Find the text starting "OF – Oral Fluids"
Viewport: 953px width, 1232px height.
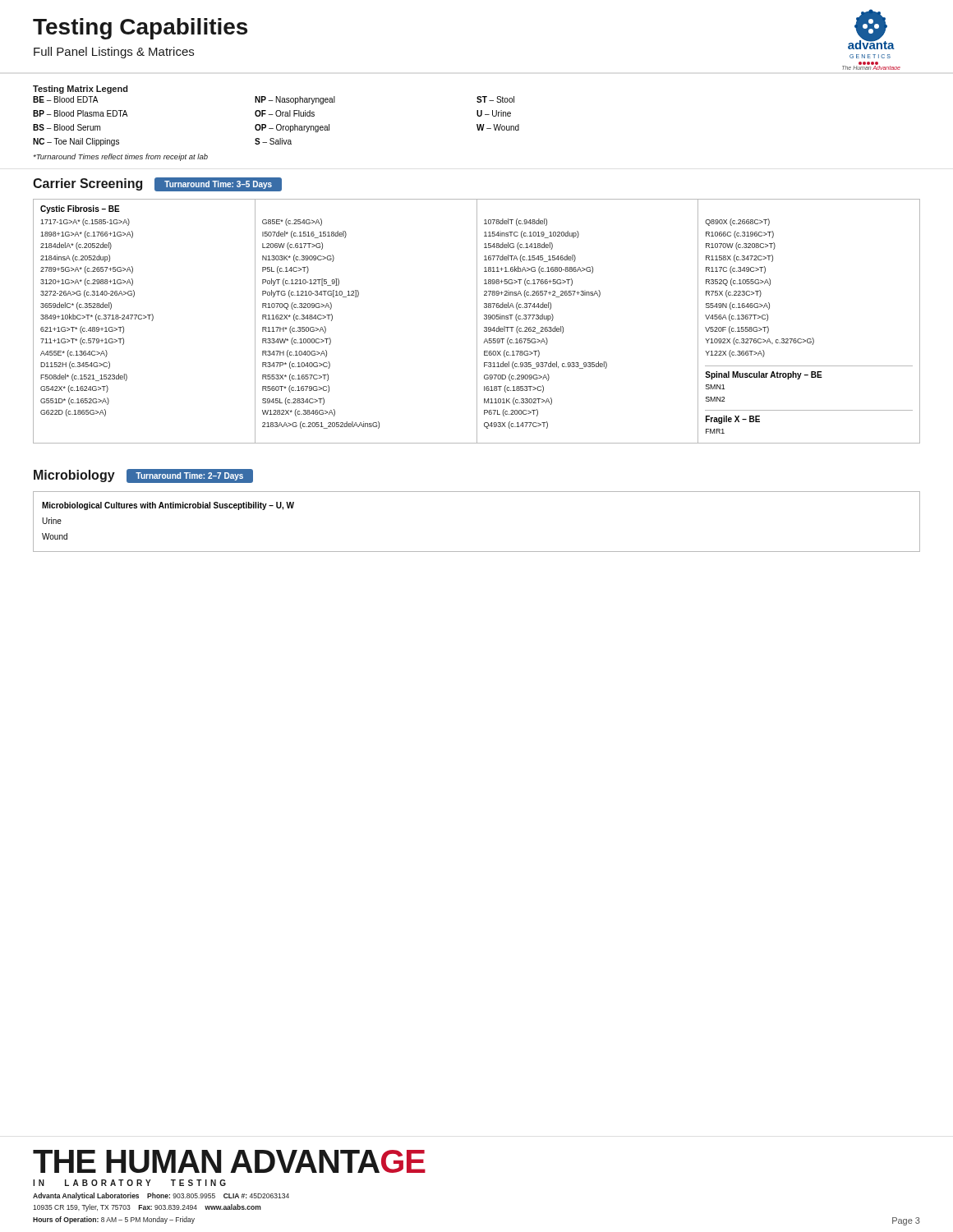pyautogui.click(x=285, y=114)
